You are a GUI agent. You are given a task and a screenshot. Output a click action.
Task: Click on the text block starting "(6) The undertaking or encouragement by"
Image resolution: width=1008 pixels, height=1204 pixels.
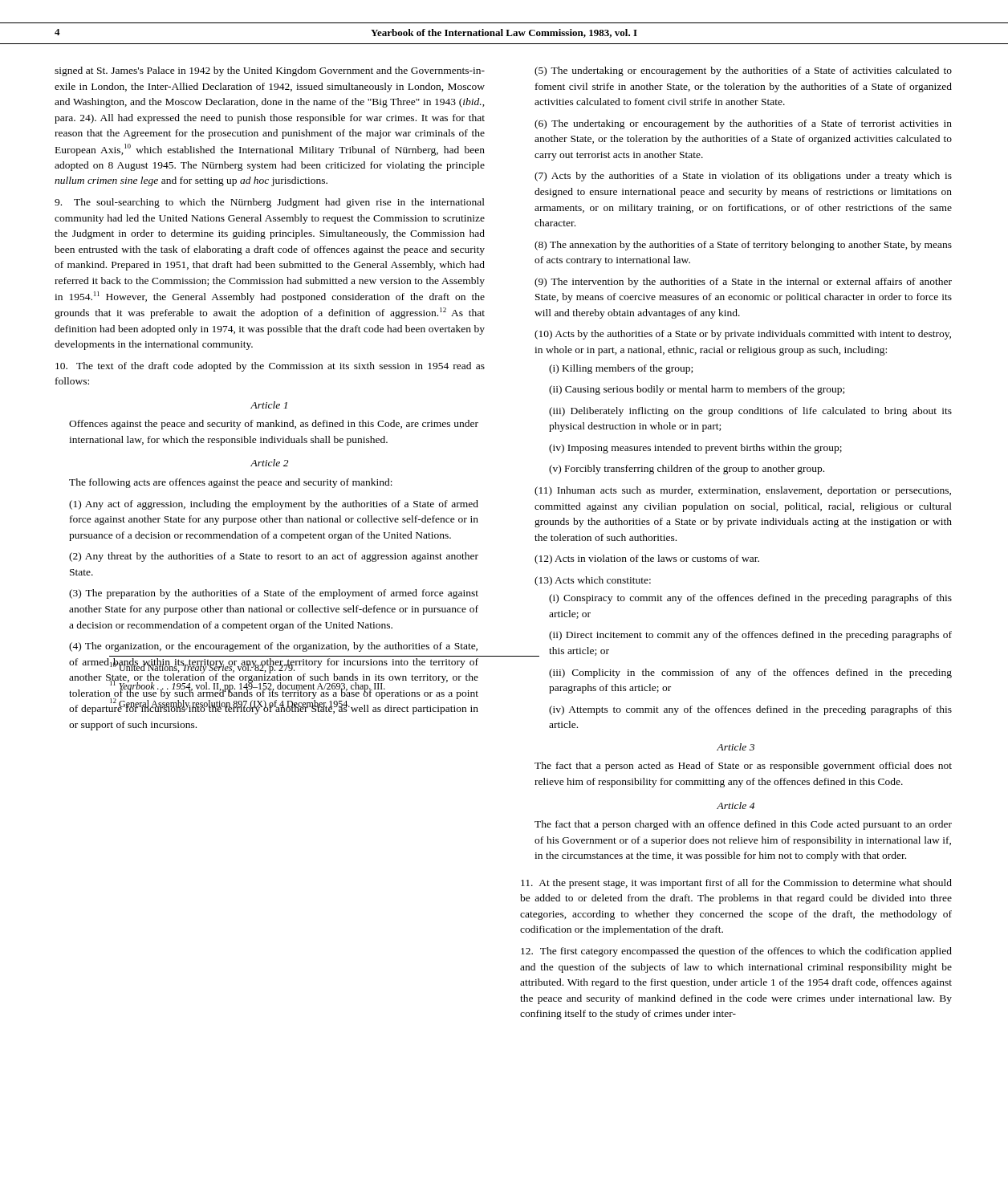pyautogui.click(x=743, y=139)
